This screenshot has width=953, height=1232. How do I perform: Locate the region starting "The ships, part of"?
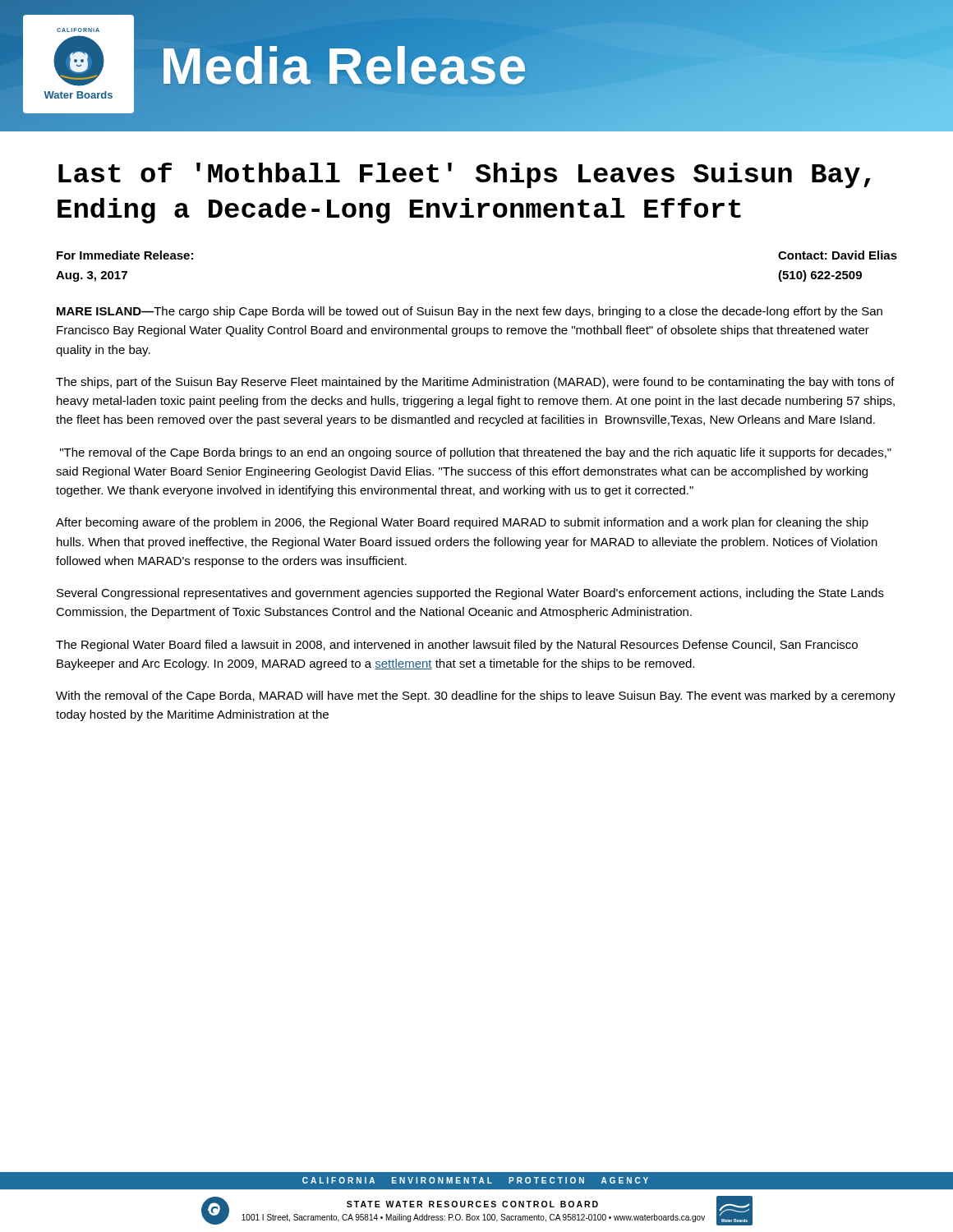[476, 400]
